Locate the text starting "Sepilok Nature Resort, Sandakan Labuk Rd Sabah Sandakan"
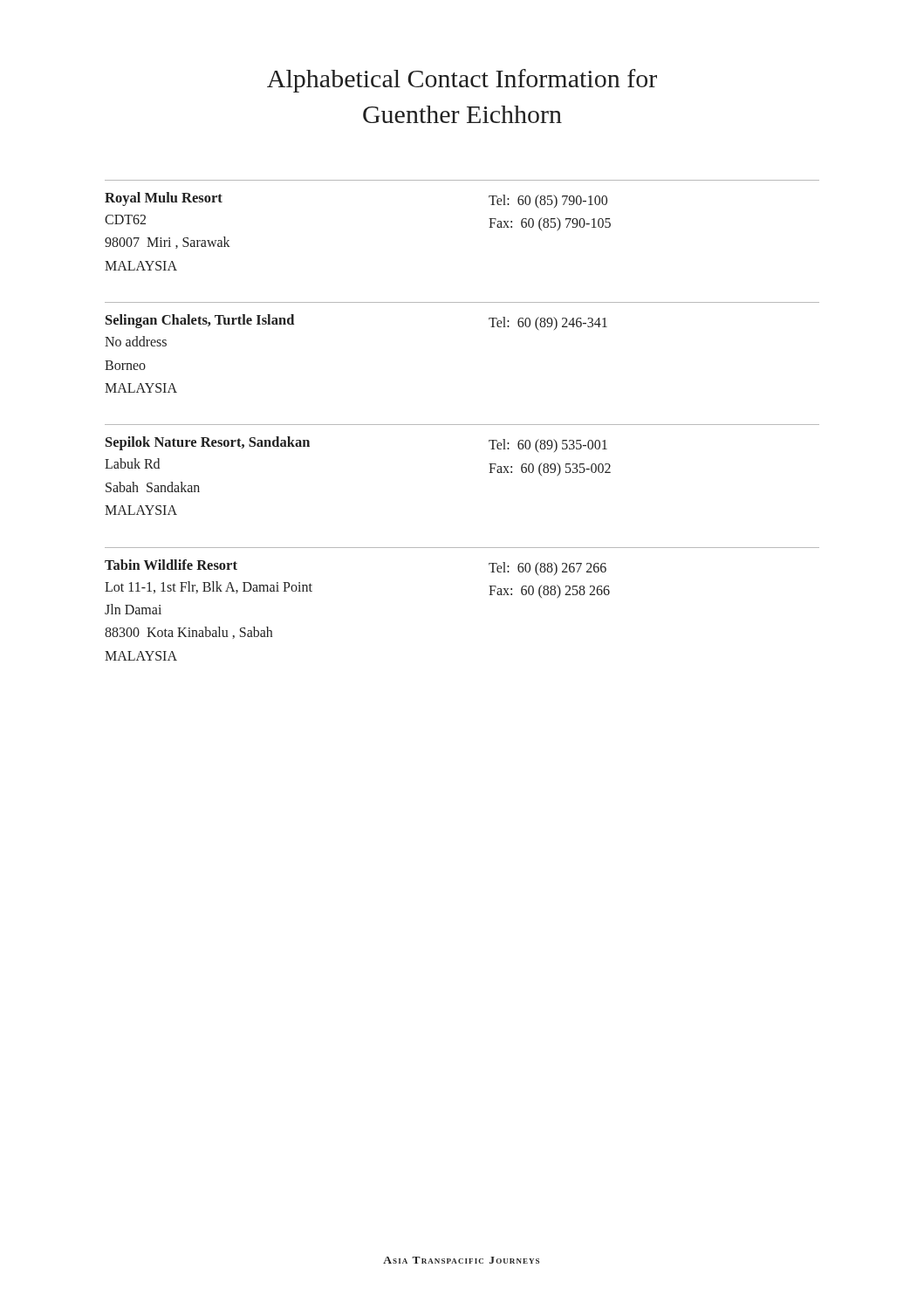924x1309 pixels. pos(212,444)
